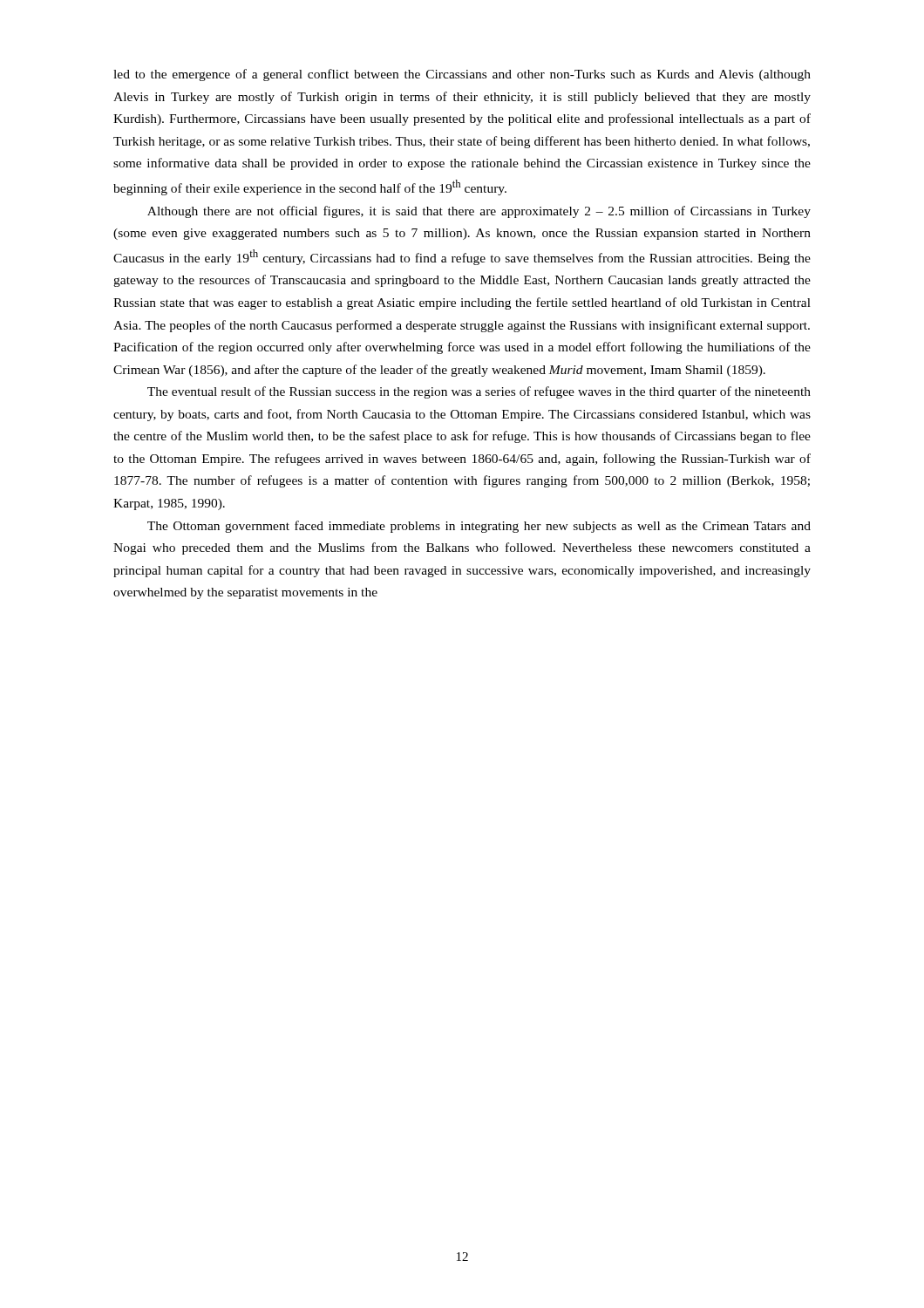The width and height of the screenshot is (924, 1308).
Task: Click on the region starting "The eventual result of the"
Action: (462, 447)
